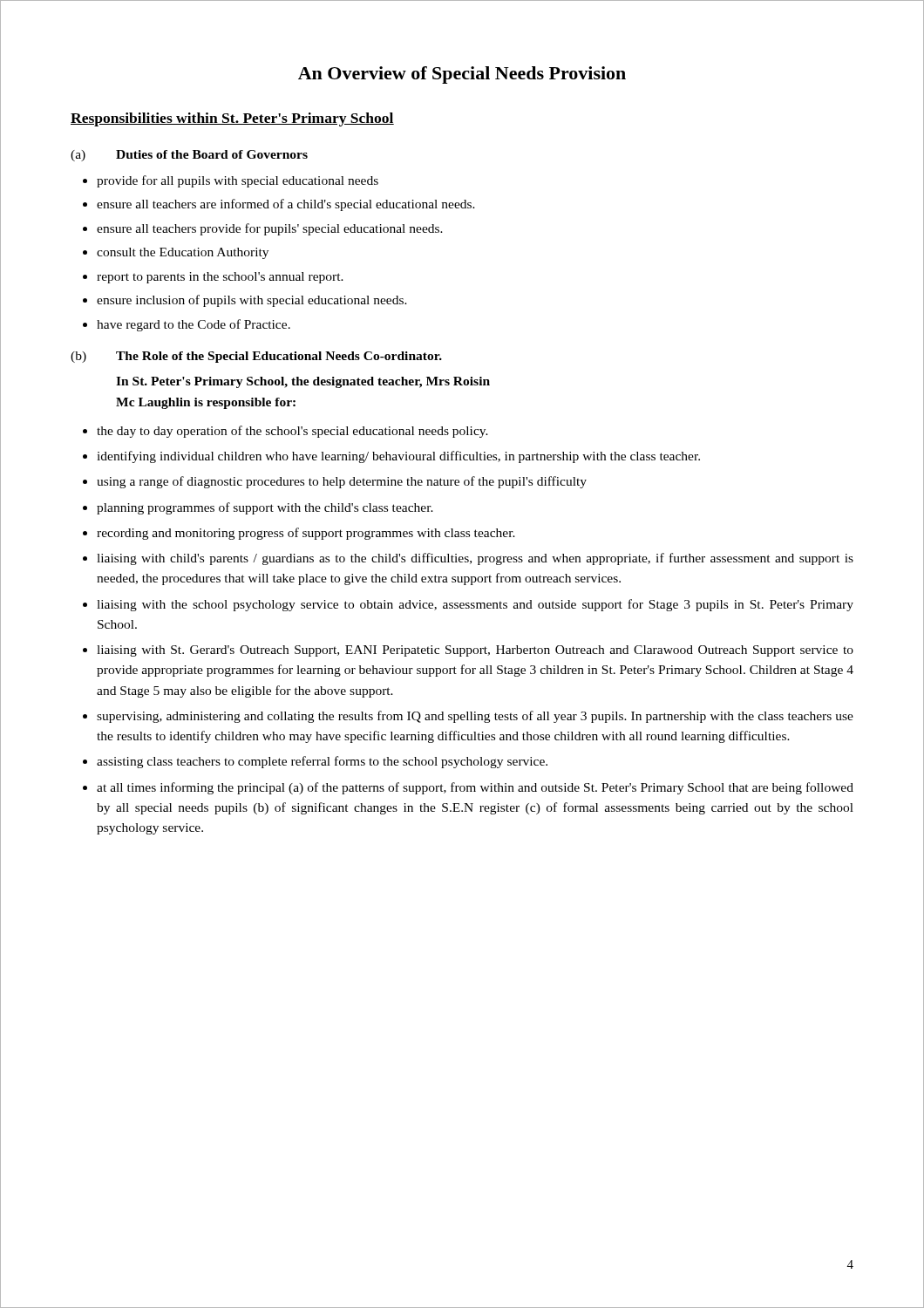Image resolution: width=924 pixels, height=1308 pixels.
Task: Navigate to the region starting "liaising with the"
Action: click(475, 614)
